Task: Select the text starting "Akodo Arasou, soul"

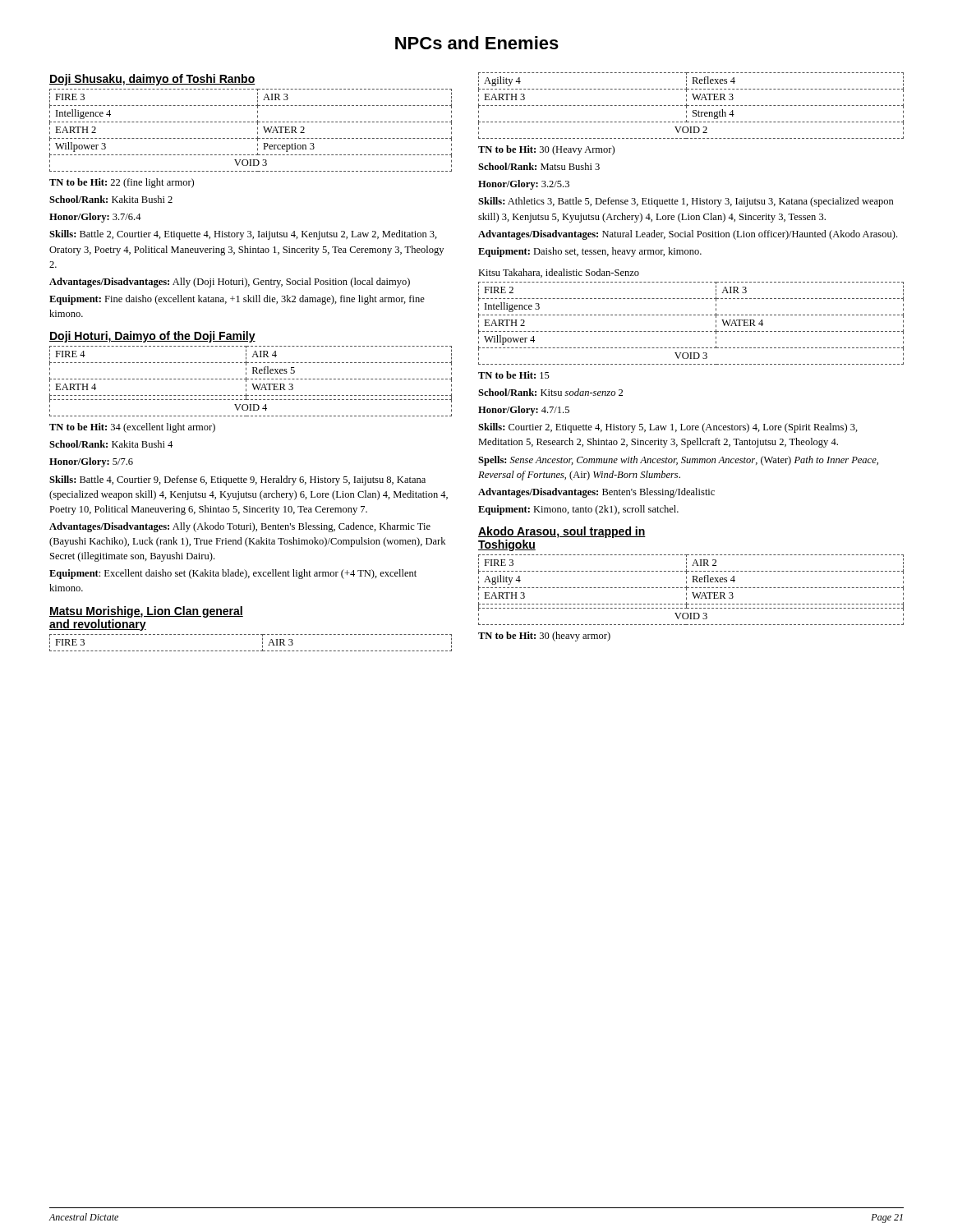Action: tap(562, 538)
